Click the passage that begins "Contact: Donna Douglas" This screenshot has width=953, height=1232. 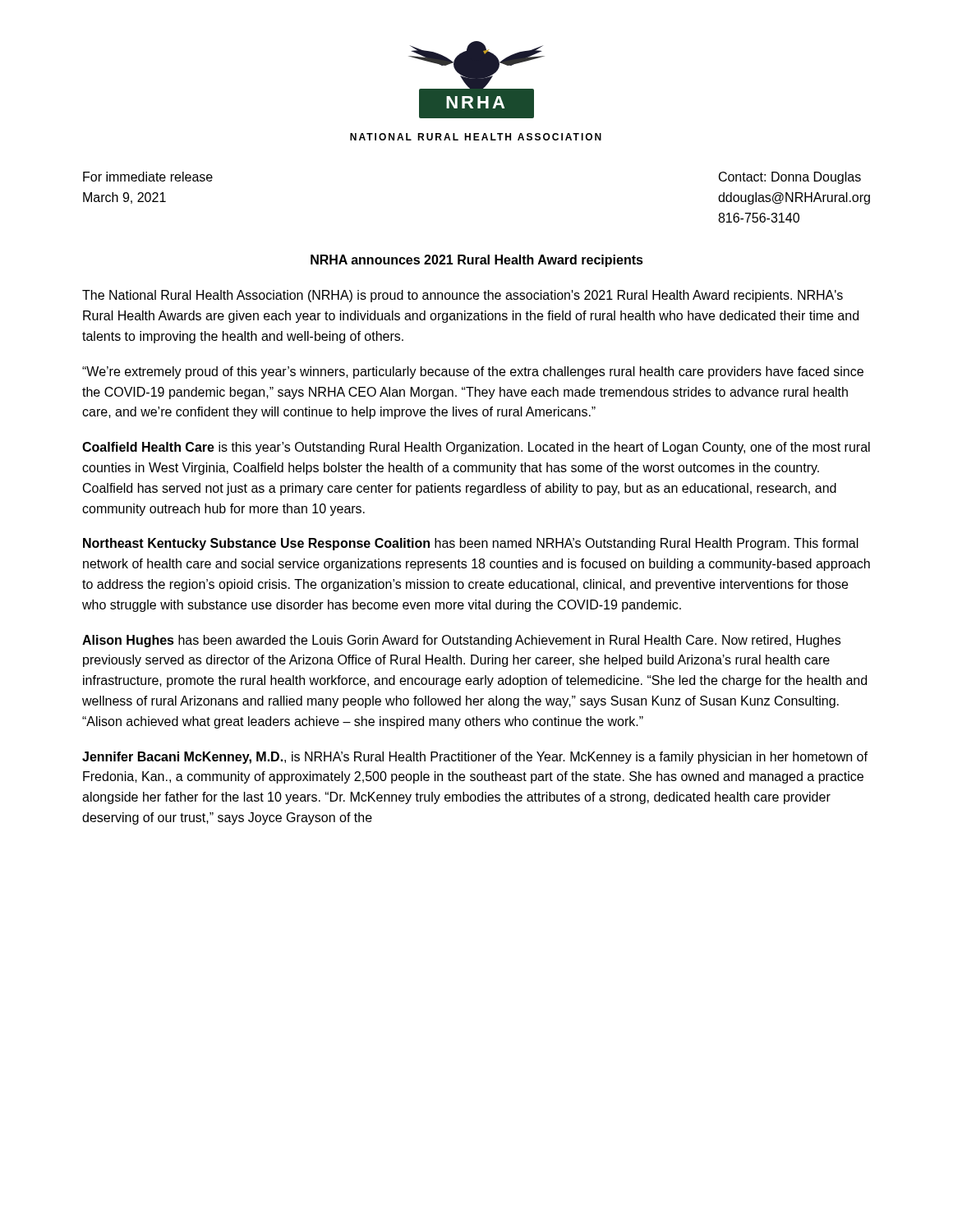pyautogui.click(x=794, y=197)
